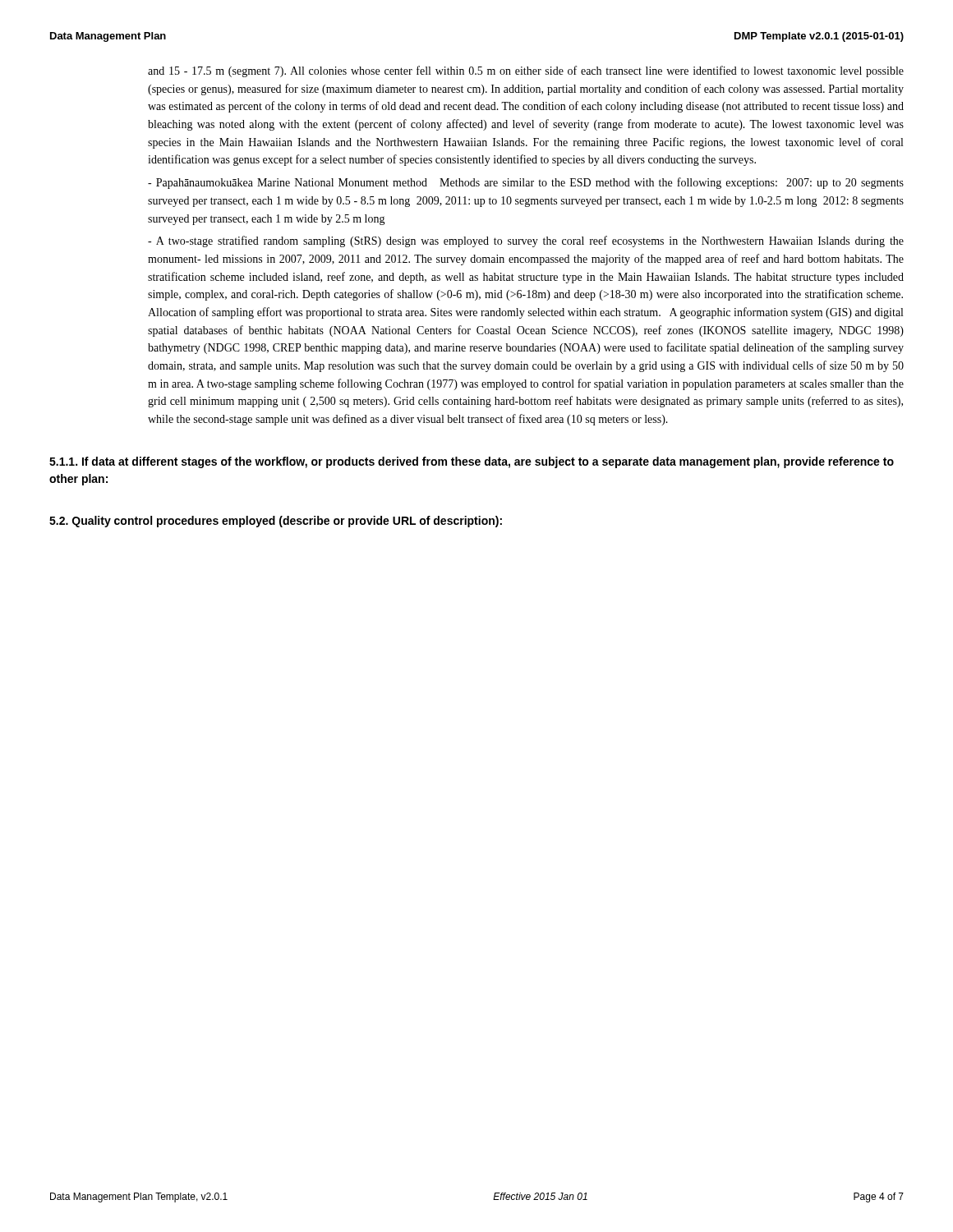The height and width of the screenshot is (1232, 953).
Task: Find the section header with the text "5.1.1. If data at different stages of"
Action: pos(472,470)
